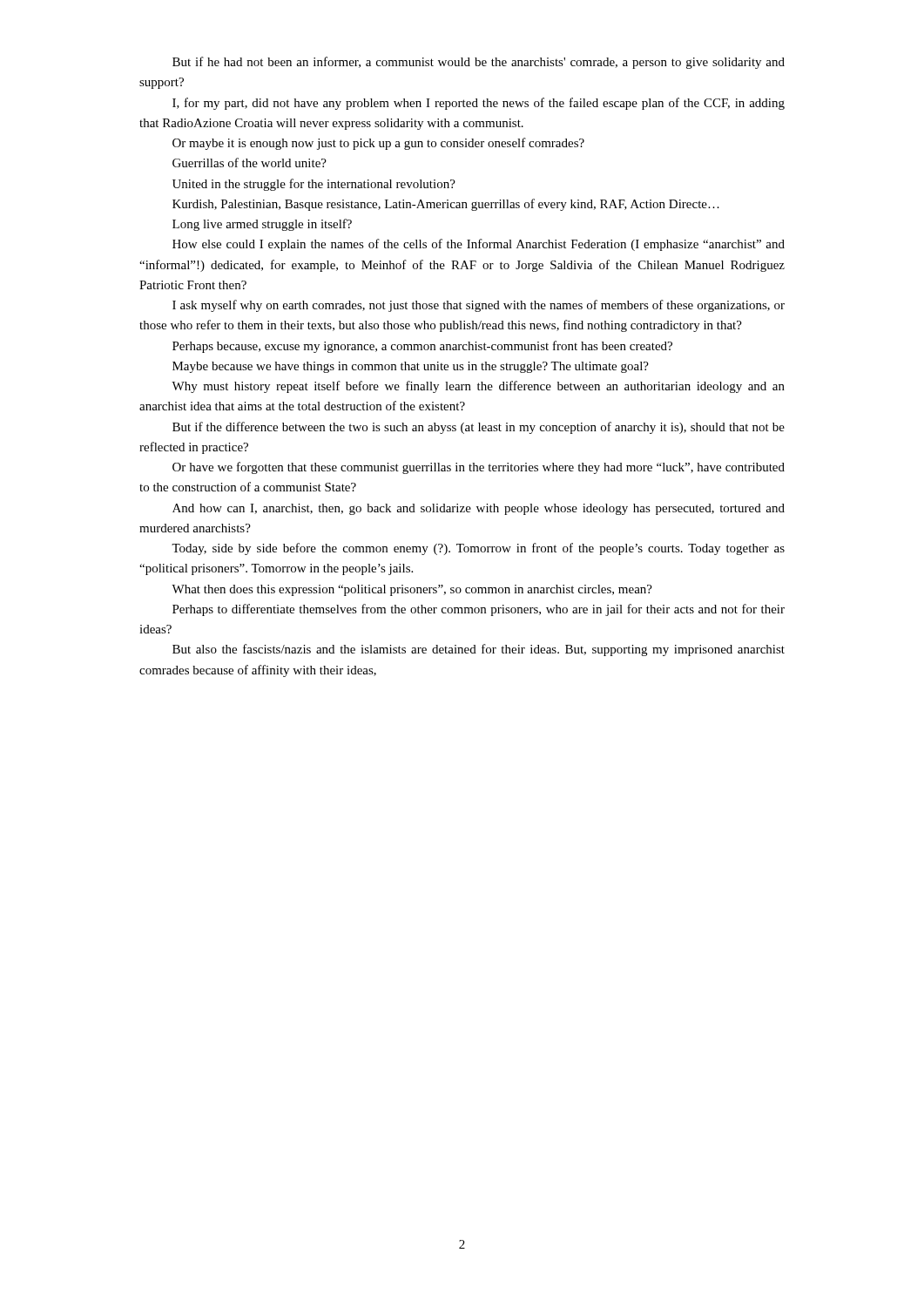Find the block on this page that starts "Perhaps because, excuse"
Screen dimensions: 1307x924
click(462, 346)
